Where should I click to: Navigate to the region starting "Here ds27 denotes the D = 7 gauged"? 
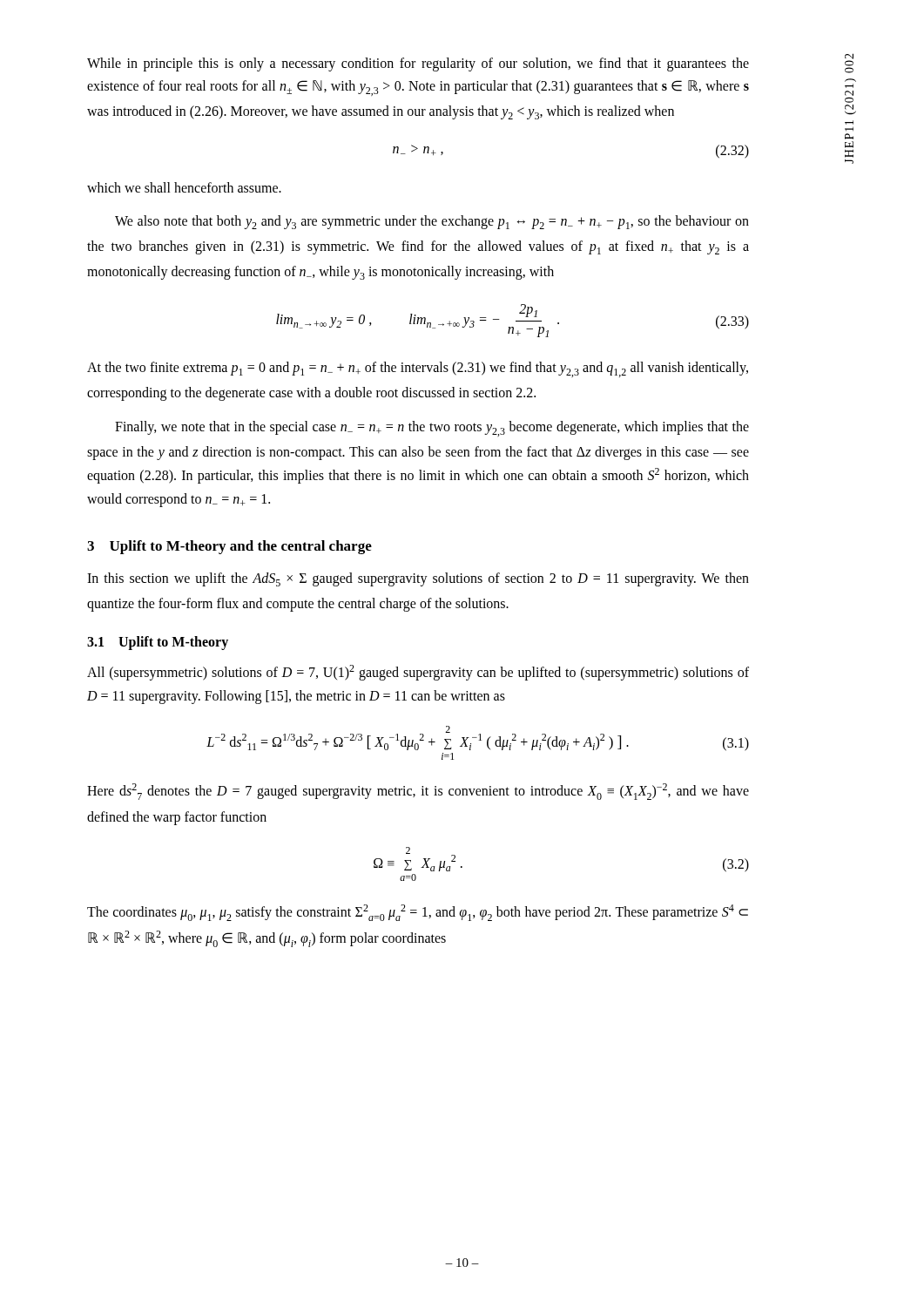tap(418, 804)
